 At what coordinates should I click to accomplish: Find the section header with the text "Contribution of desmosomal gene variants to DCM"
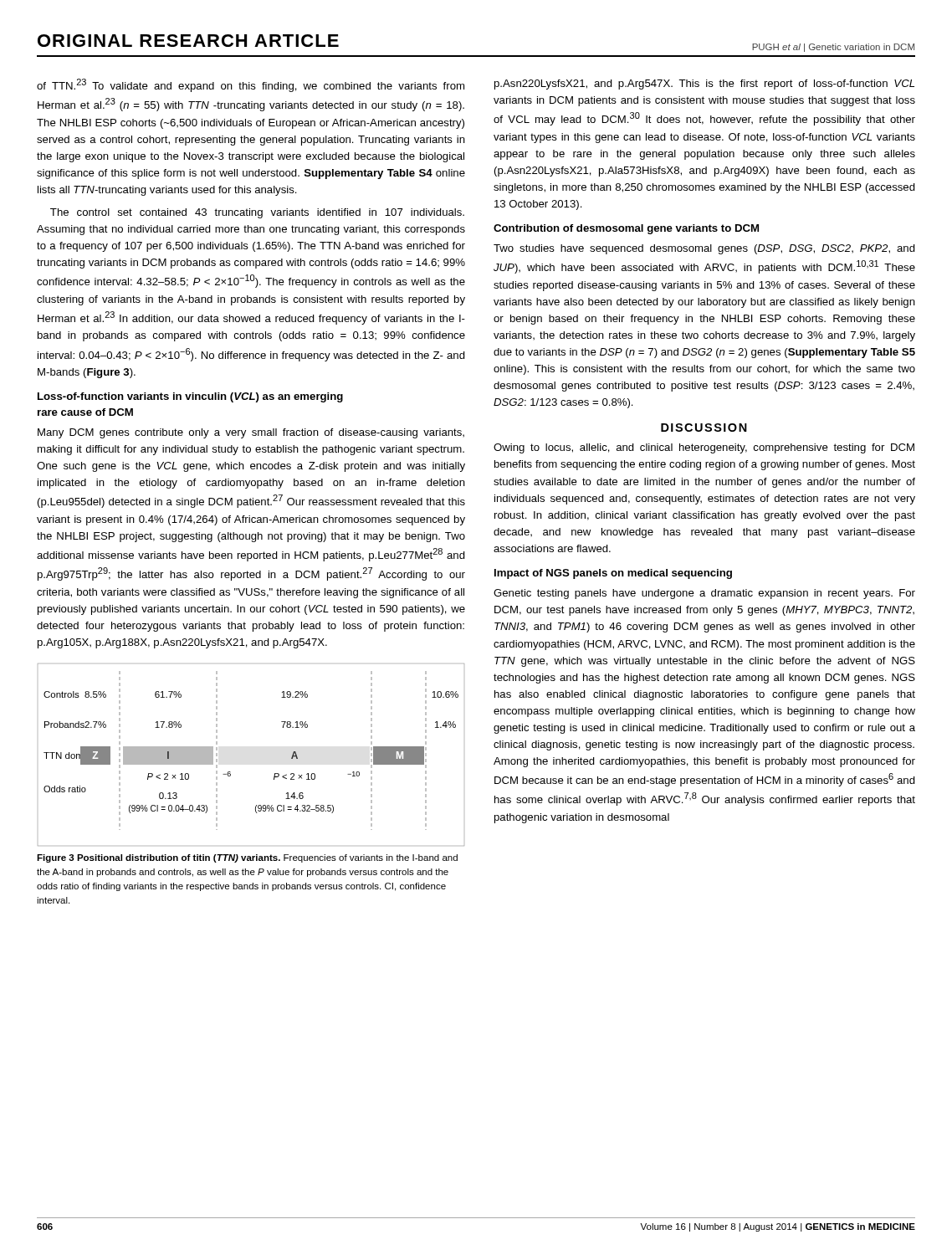[x=627, y=228]
